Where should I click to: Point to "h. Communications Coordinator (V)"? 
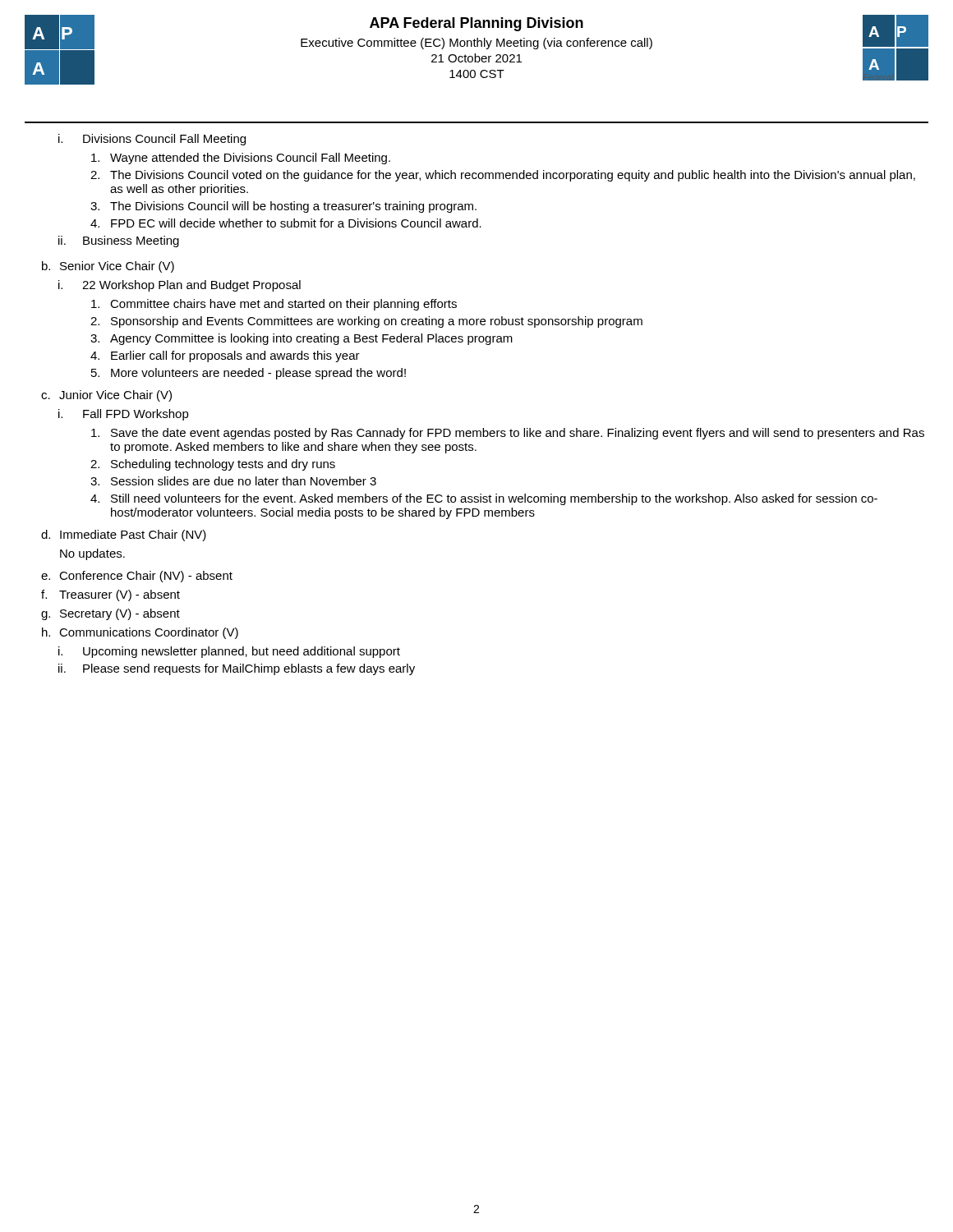(140, 633)
